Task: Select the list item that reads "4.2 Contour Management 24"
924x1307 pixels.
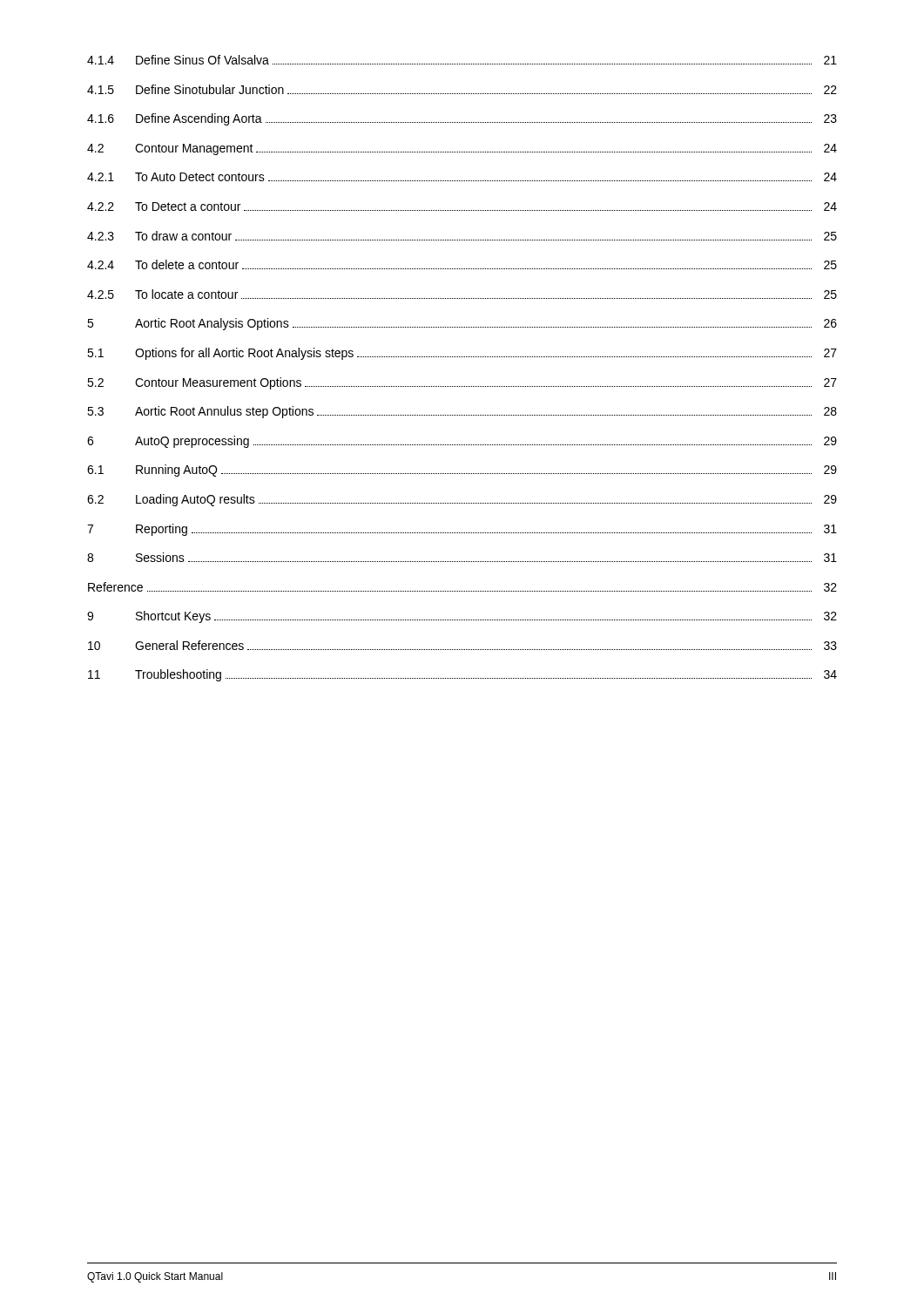Action: click(462, 149)
